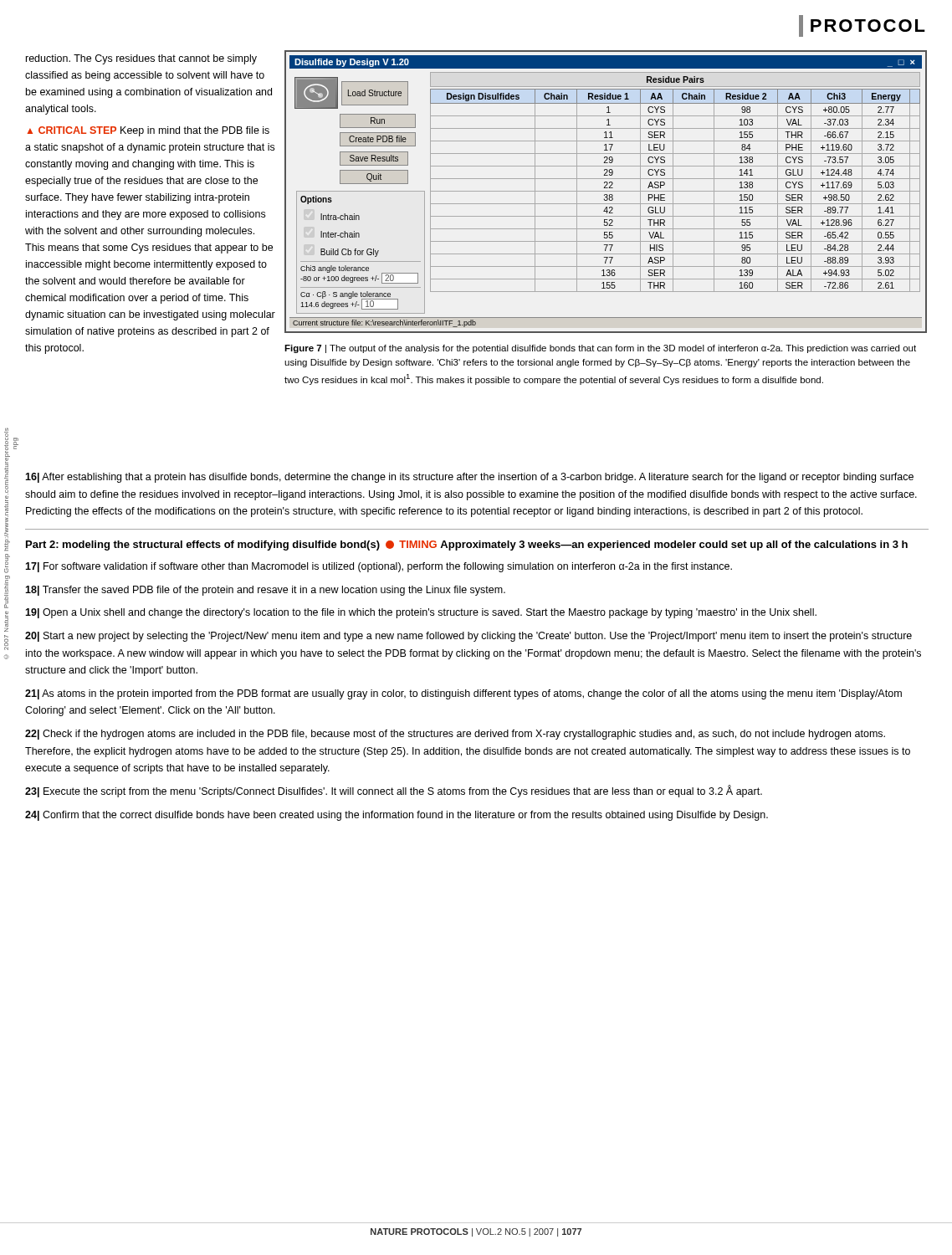Click on the text block that says "reduction. The Cys residues that cannot be"
This screenshot has width=952, height=1255.
149,84
